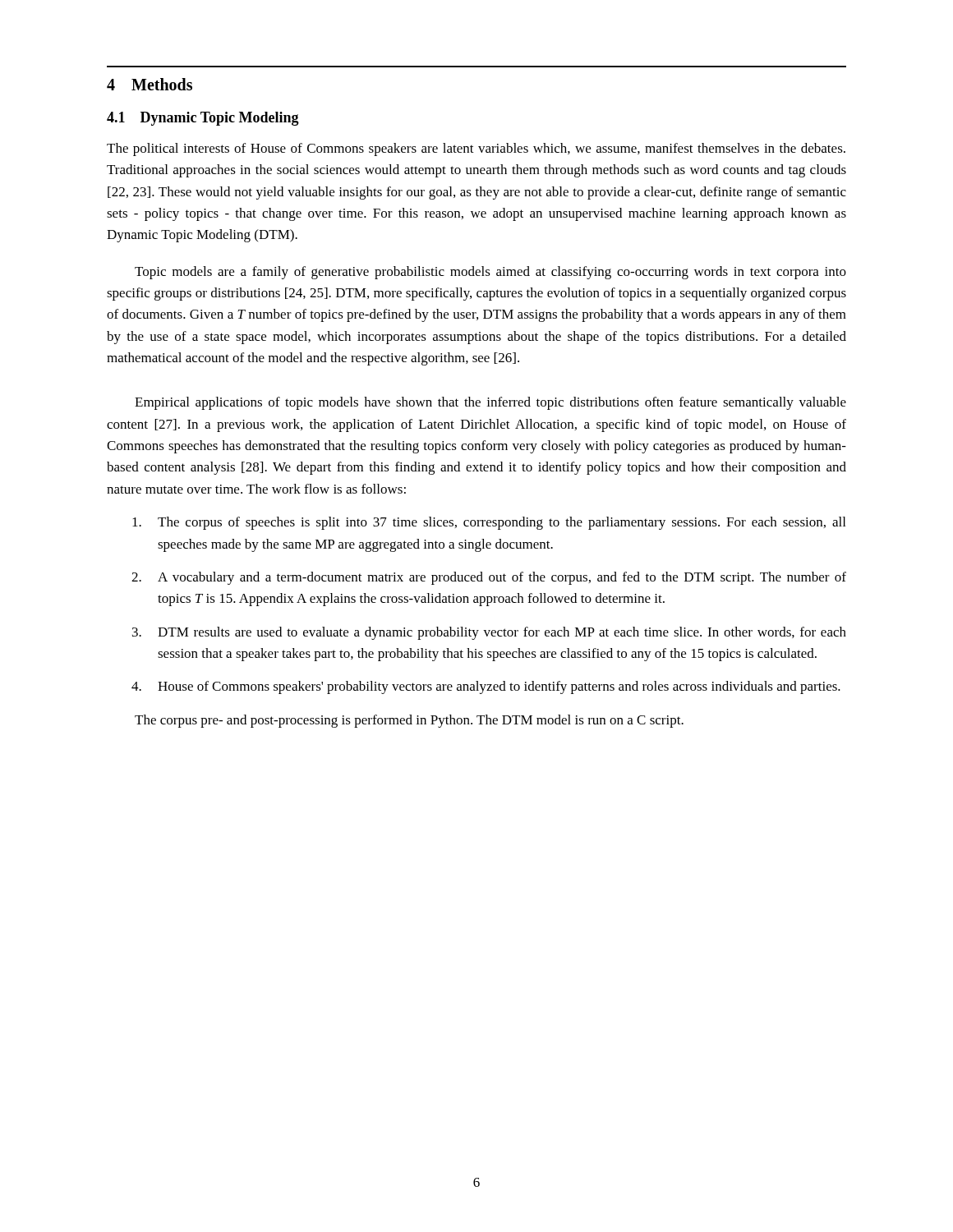Click on the block starting "The corpus pre- and post-processing is"
The width and height of the screenshot is (953, 1232).
(409, 720)
